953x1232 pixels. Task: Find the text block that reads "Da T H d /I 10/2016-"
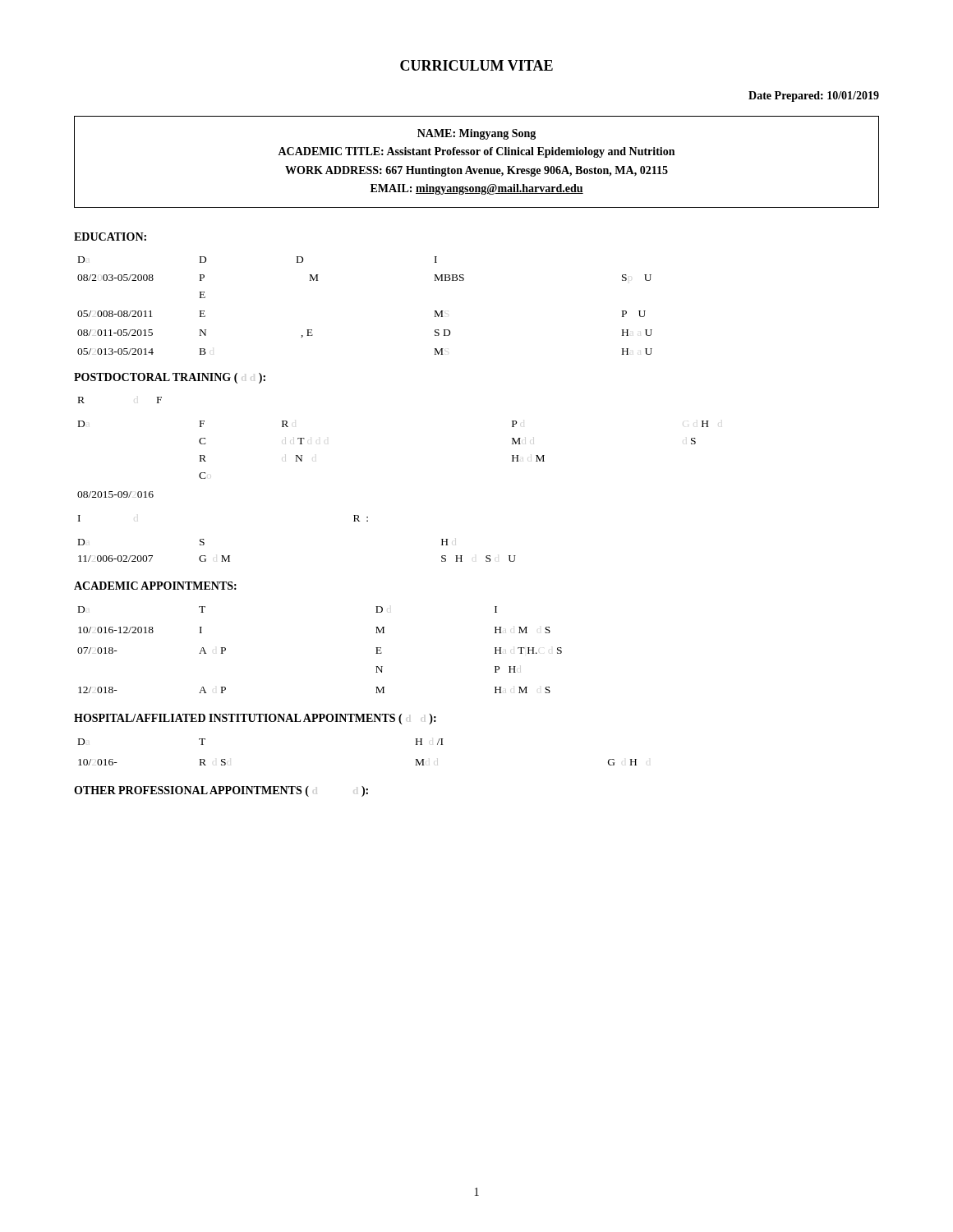click(x=79, y=741)
